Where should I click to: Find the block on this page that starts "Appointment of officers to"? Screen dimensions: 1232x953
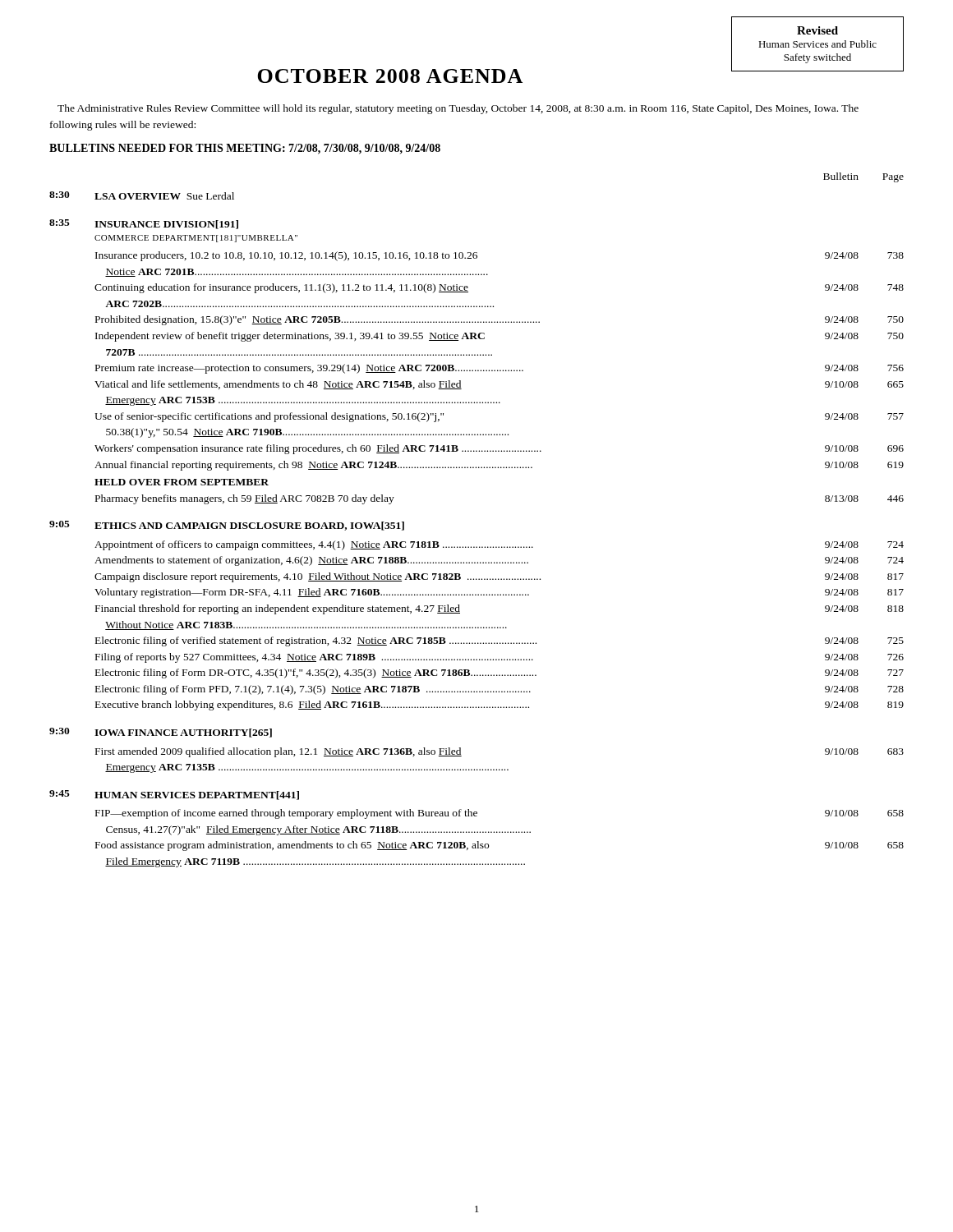(499, 544)
